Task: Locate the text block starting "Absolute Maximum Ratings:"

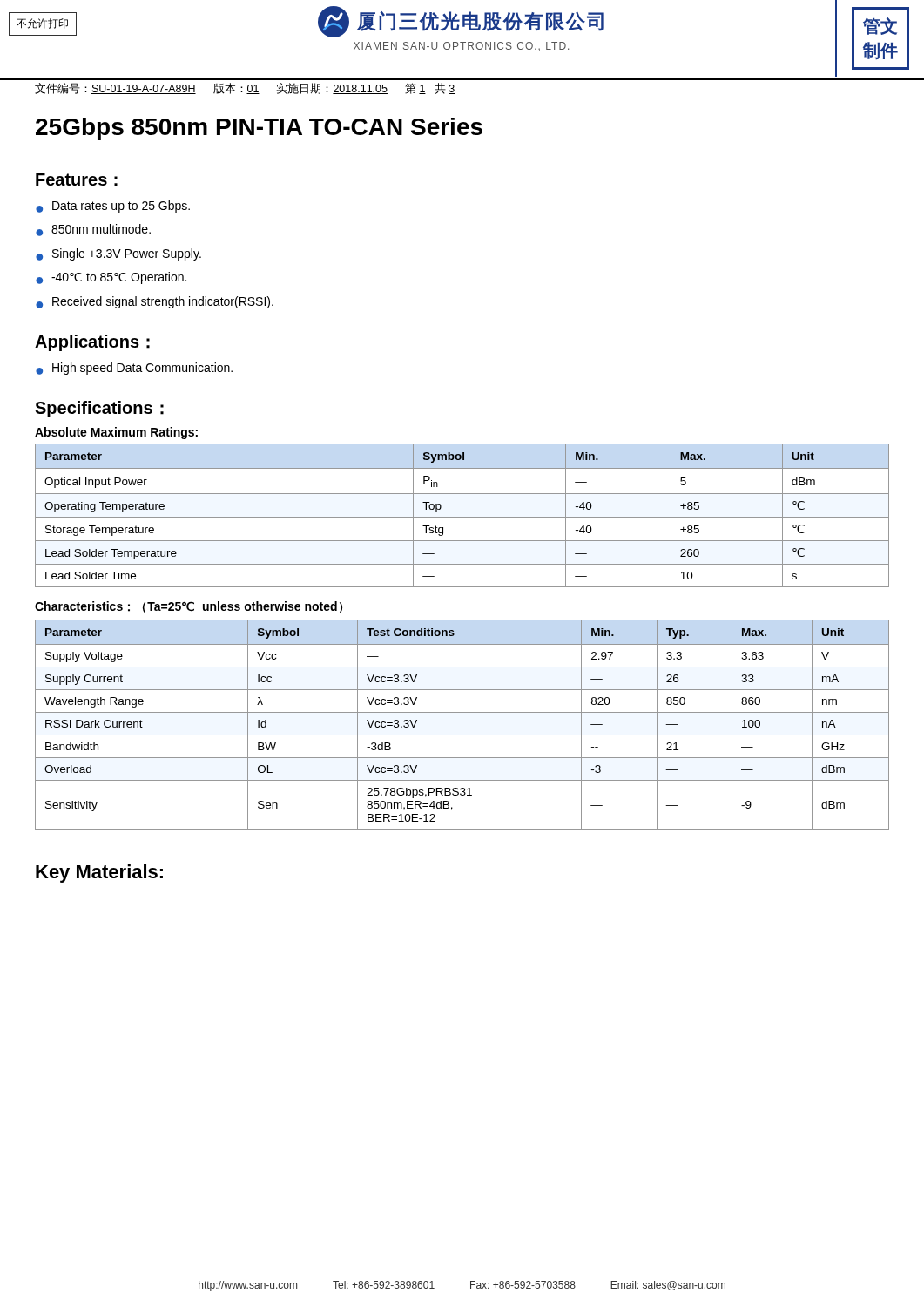Action: [x=117, y=432]
